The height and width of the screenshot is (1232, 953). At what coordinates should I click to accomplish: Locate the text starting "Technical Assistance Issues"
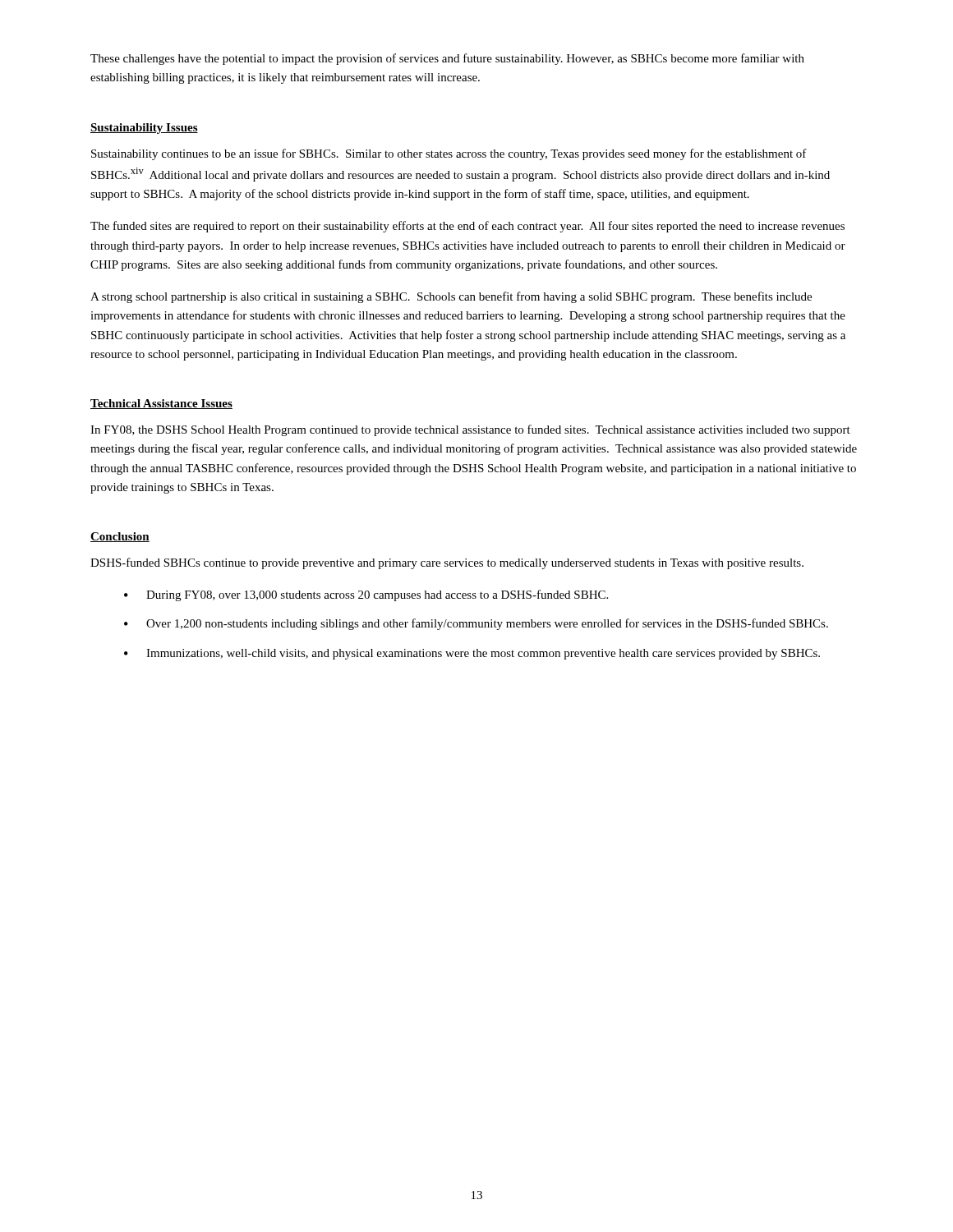tap(161, 403)
